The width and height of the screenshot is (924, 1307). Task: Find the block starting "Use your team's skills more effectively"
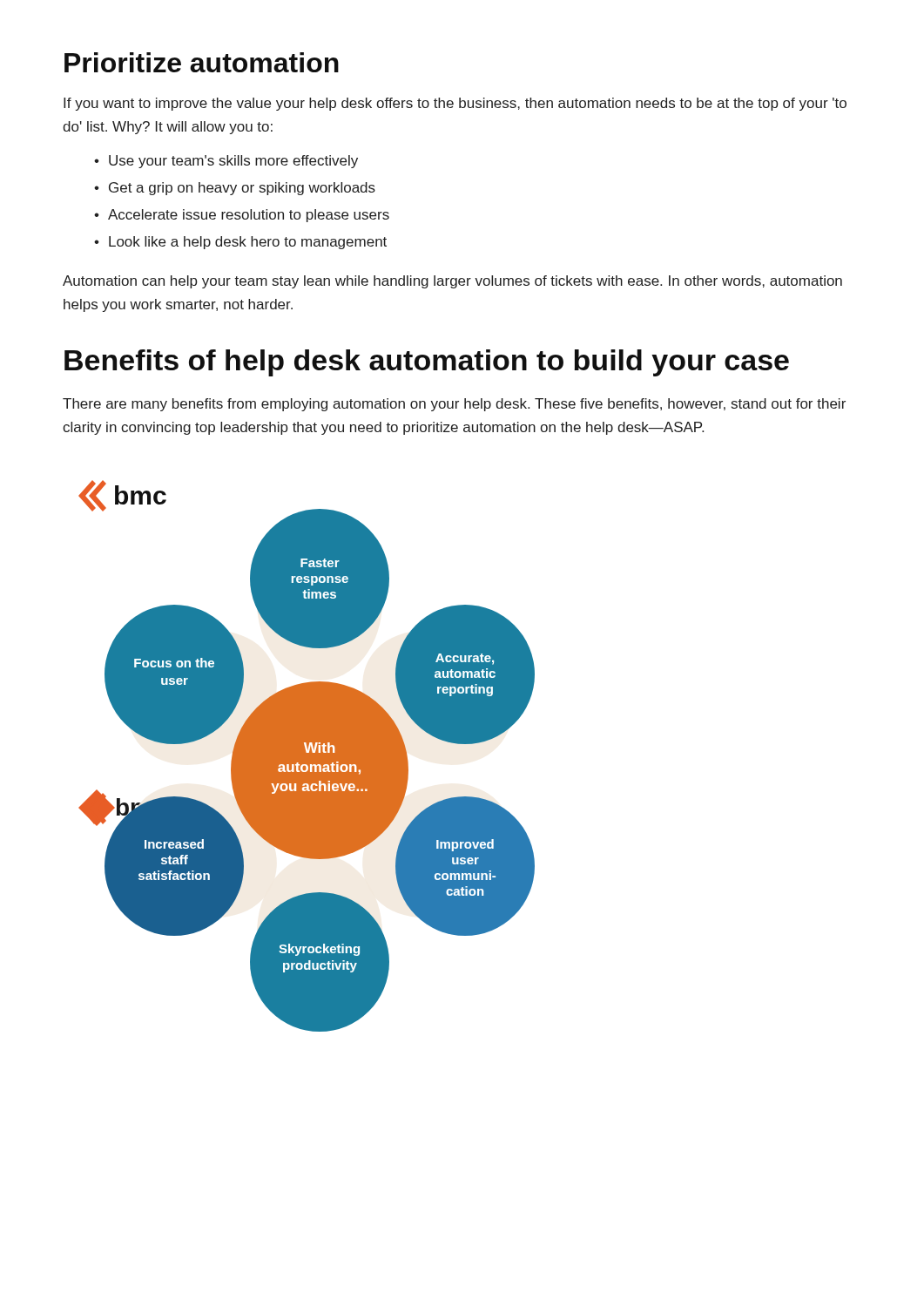coord(233,161)
